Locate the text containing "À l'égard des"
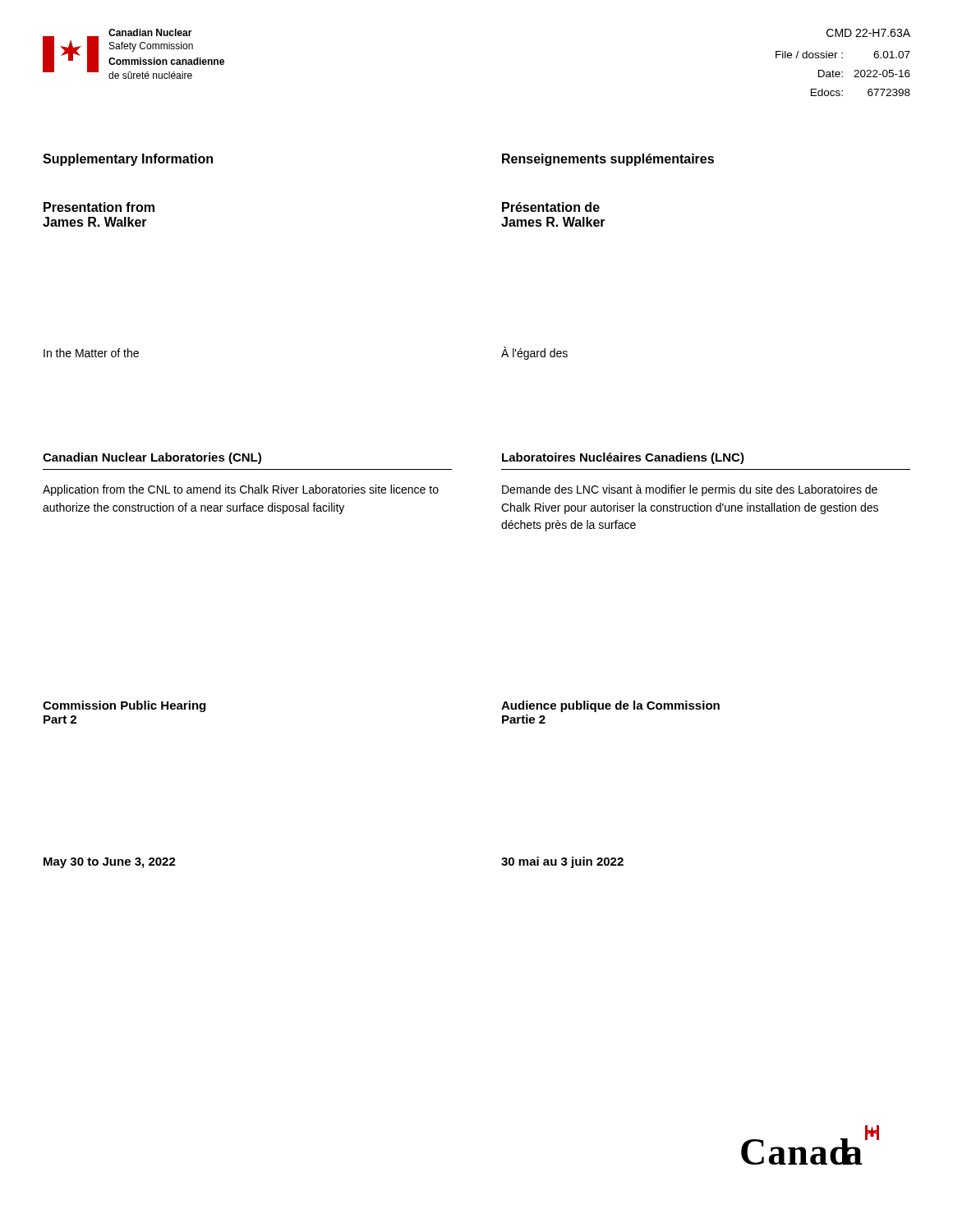 (x=535, y=353)
